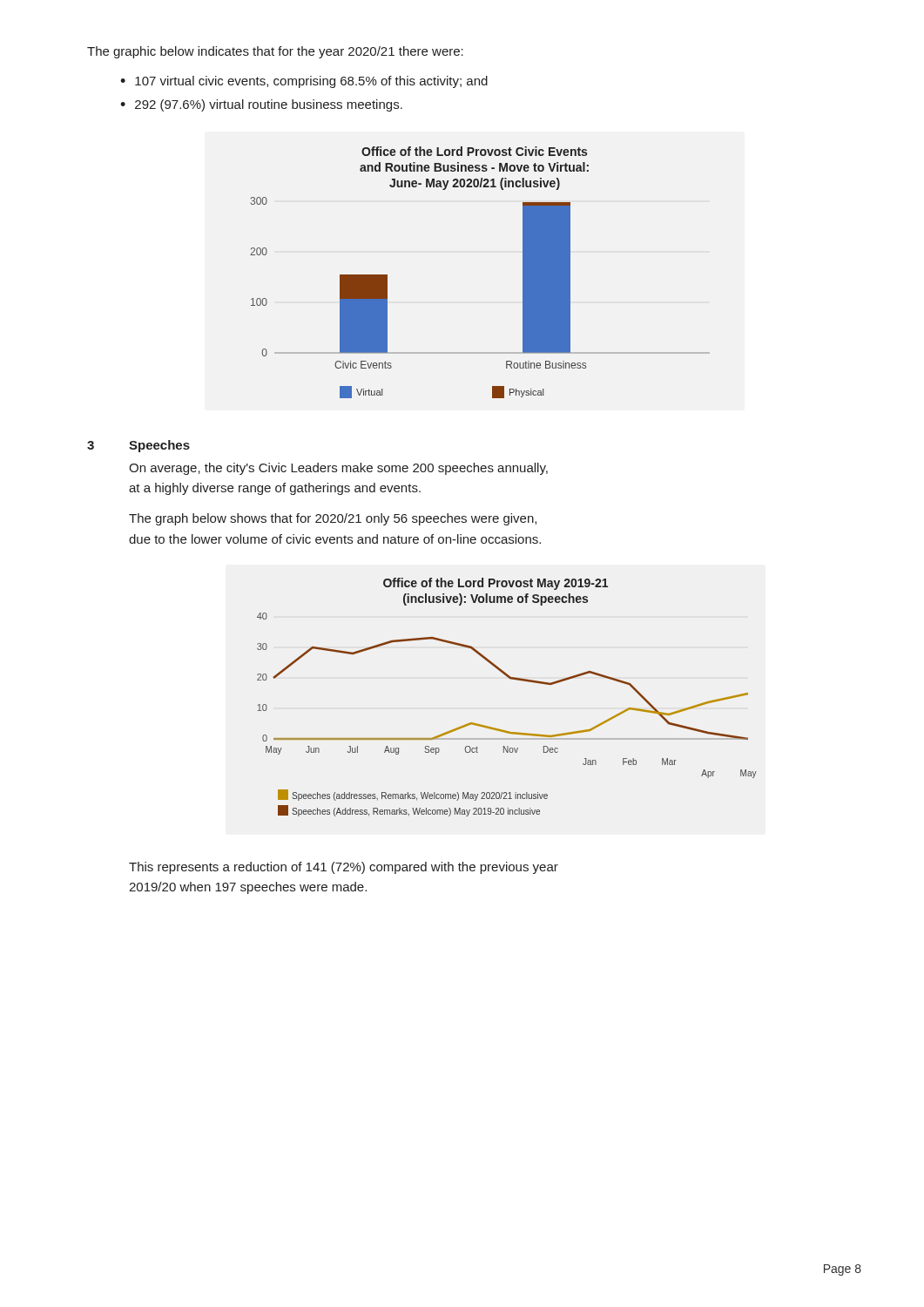This screenshot has width=924, height=1307.
Task: Locate the text block that says "The graphic below indicates that for"
Action: point(276,51)
